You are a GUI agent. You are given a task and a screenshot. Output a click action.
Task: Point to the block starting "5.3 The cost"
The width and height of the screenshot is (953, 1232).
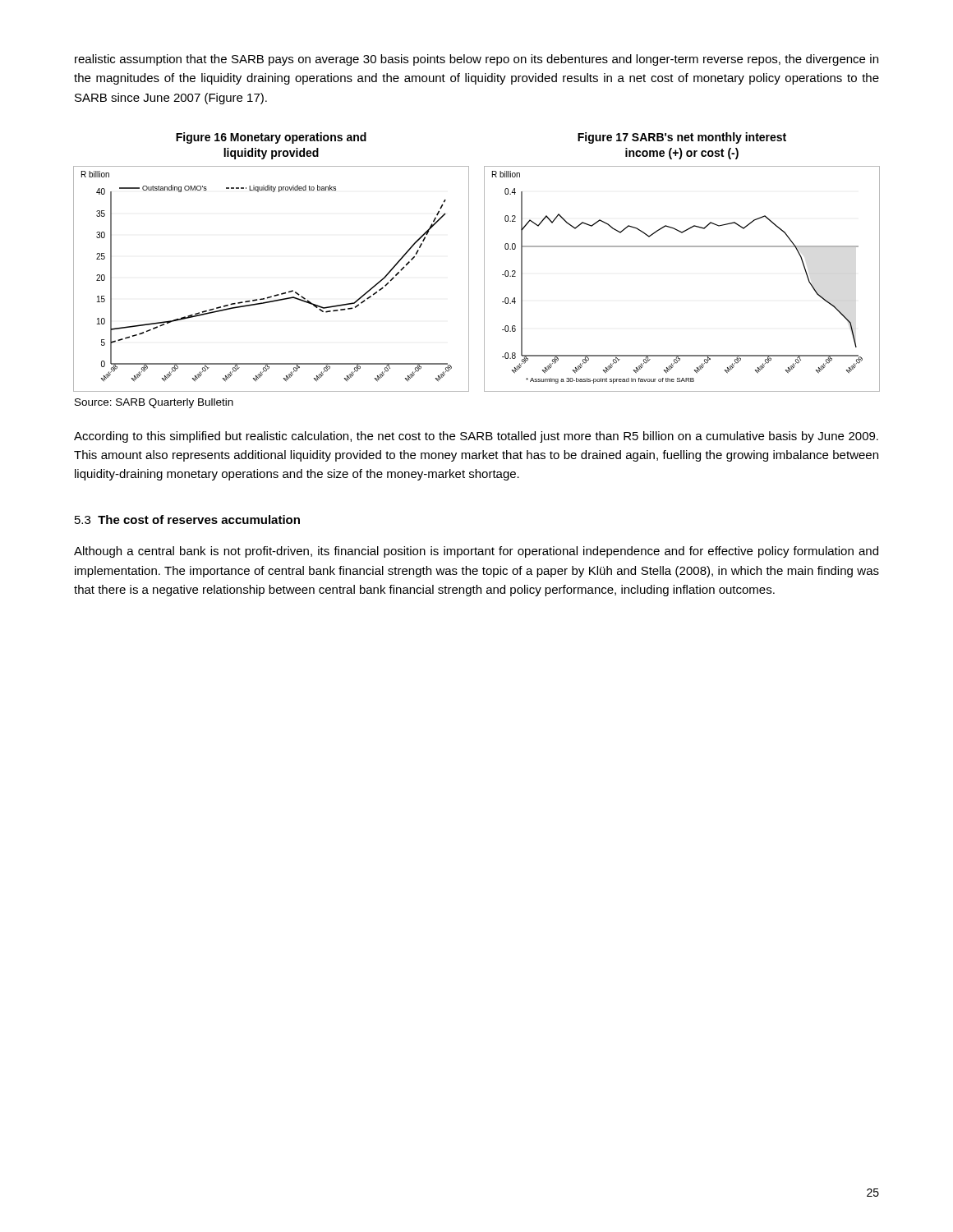click(187, 520)
